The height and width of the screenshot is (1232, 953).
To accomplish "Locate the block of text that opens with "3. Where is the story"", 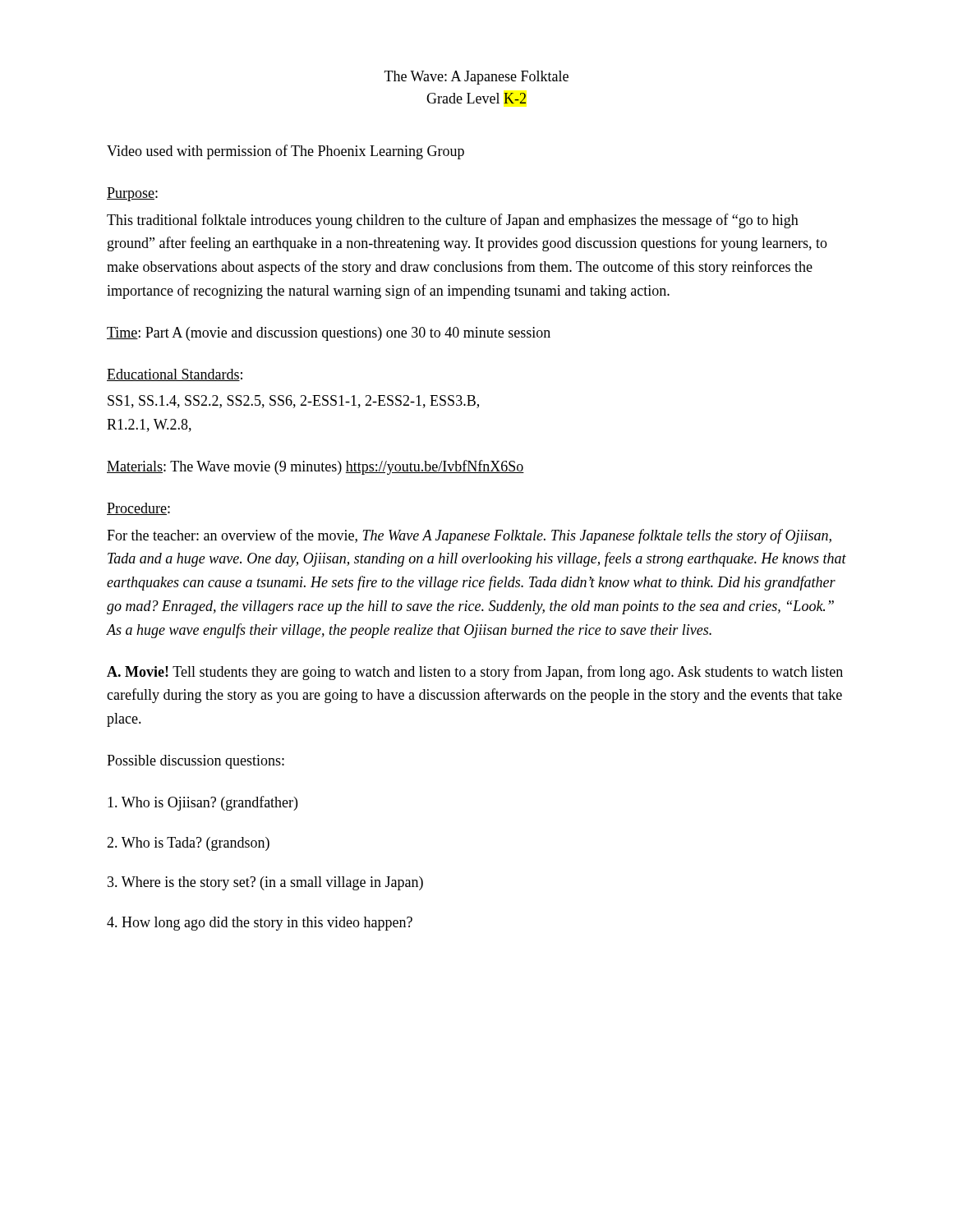I will click(265, 882).
